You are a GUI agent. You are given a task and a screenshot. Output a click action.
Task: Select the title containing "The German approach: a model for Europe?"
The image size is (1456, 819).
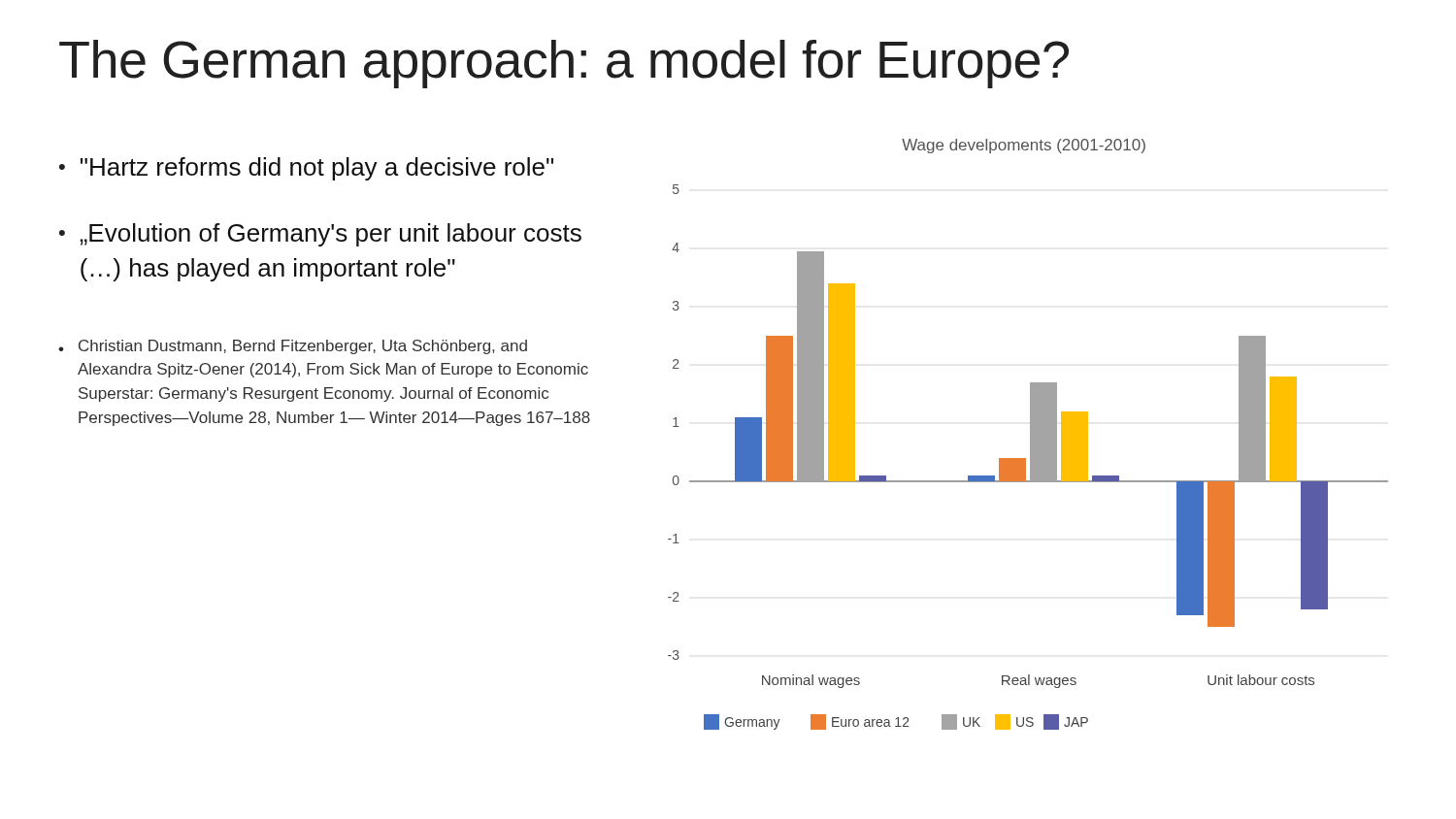click(564, 59)
